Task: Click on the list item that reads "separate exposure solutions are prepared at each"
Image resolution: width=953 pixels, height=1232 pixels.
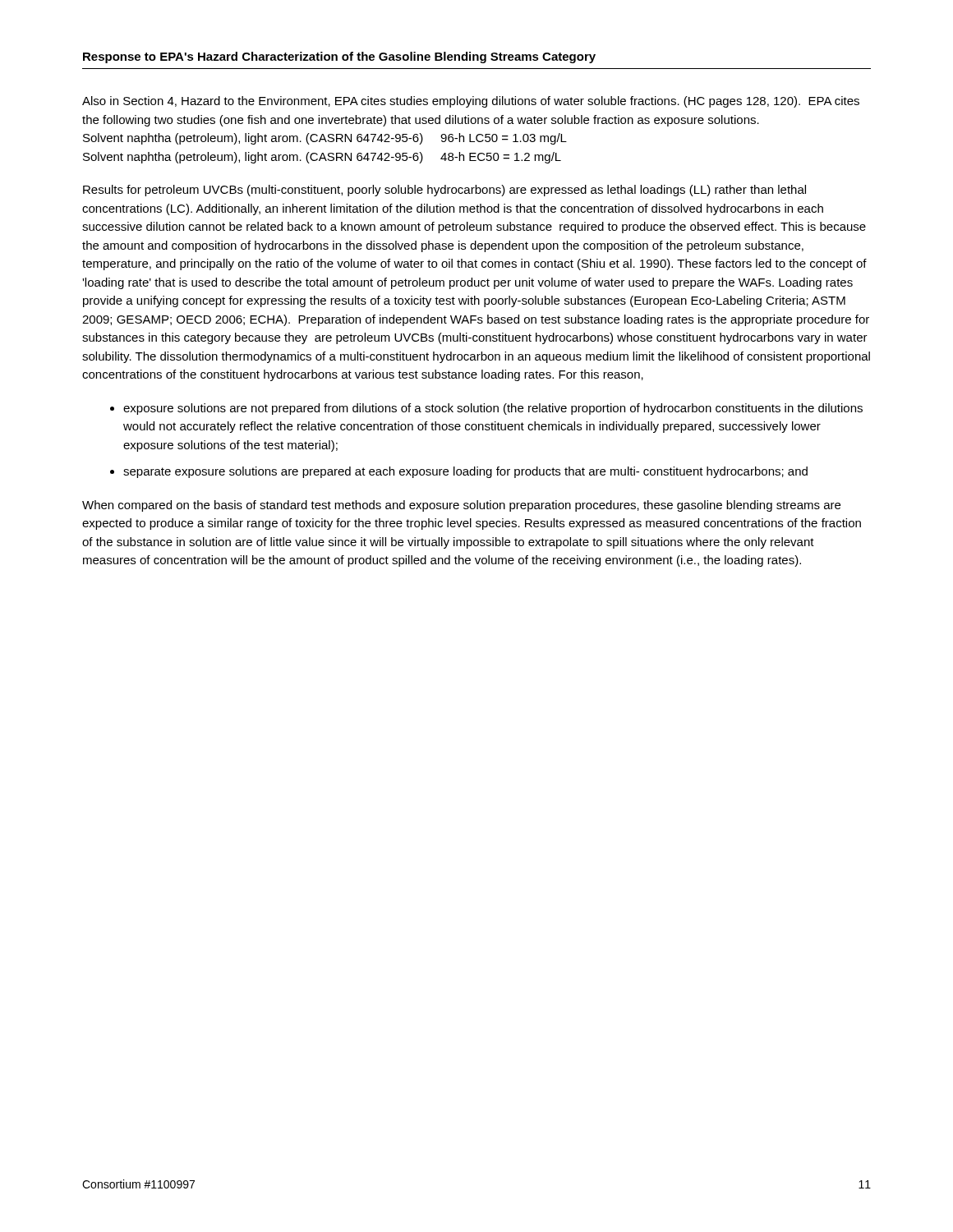Action: 466,471
